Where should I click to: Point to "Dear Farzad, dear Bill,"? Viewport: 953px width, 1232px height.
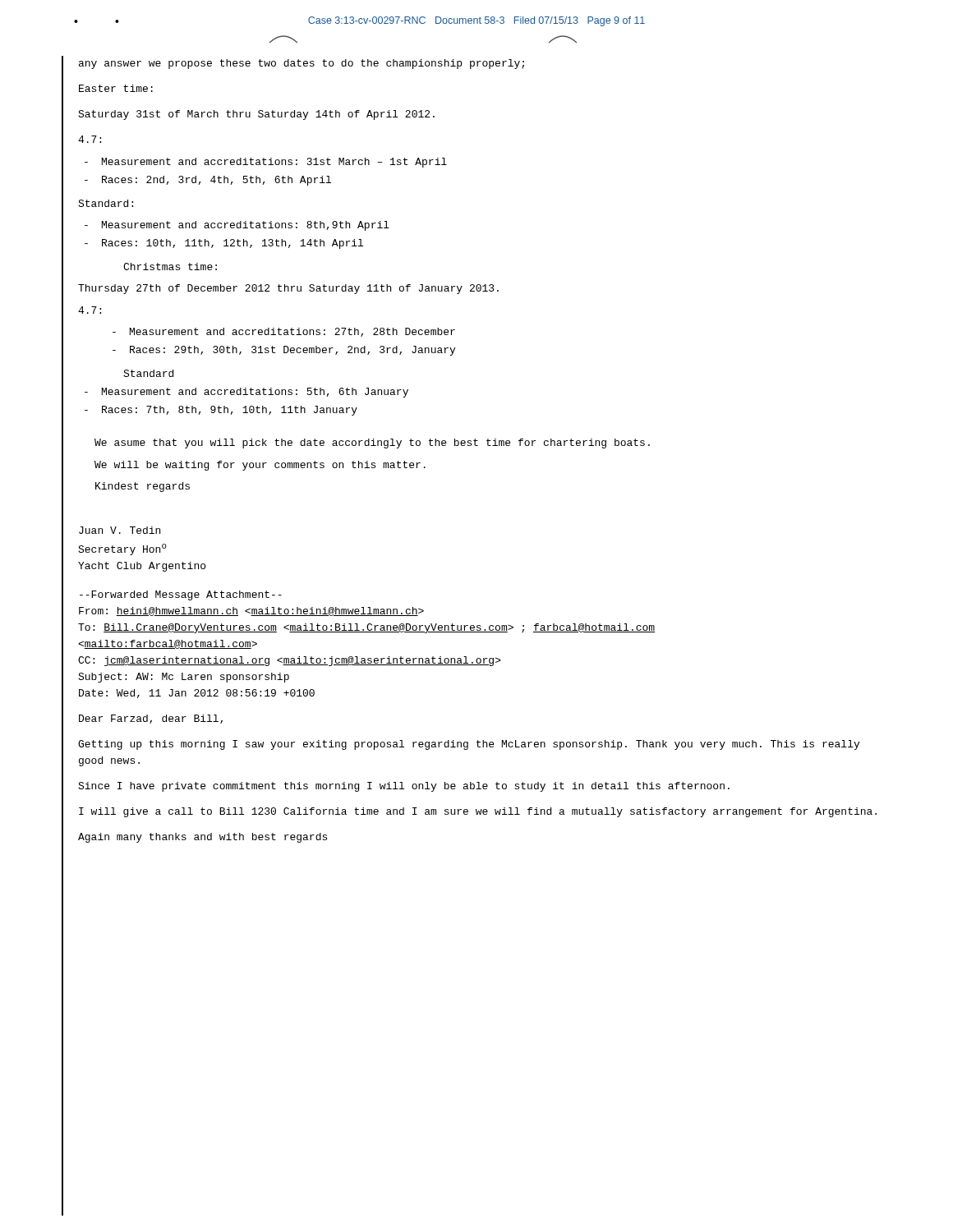[x=152, y=719]
